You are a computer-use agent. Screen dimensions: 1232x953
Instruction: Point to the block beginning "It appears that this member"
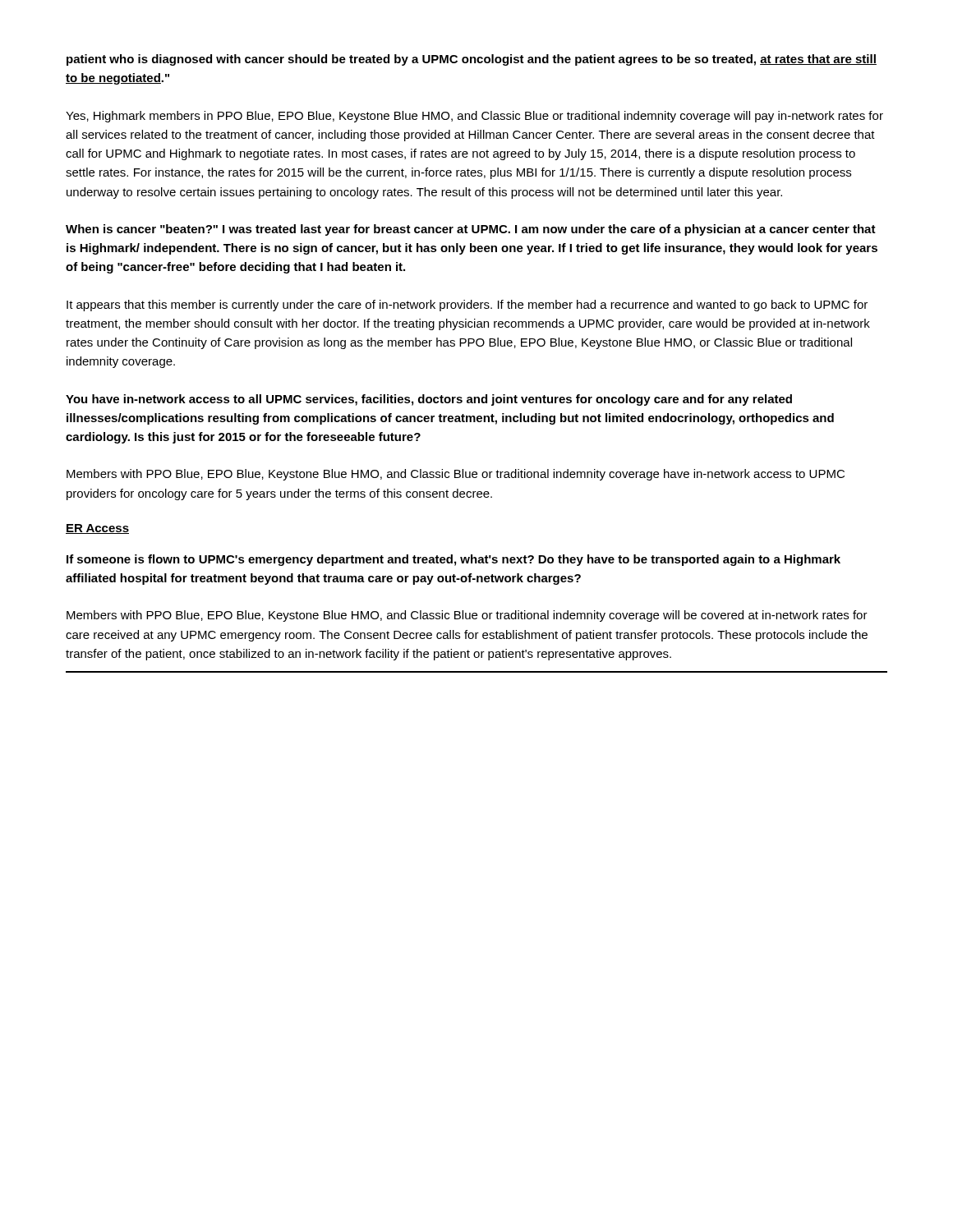click(x=476, y=333)
